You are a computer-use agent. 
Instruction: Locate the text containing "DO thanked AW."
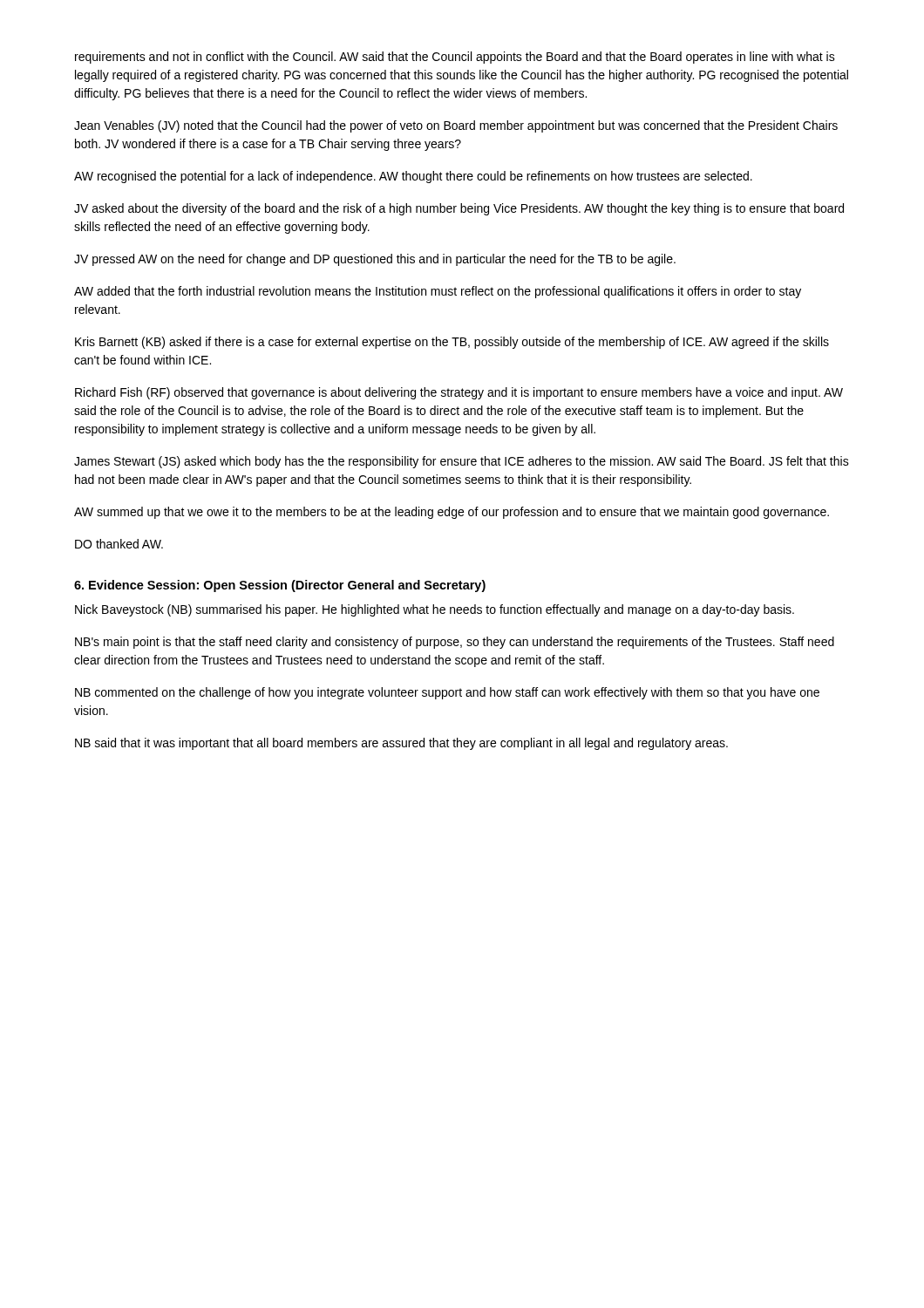pos(119,544)
